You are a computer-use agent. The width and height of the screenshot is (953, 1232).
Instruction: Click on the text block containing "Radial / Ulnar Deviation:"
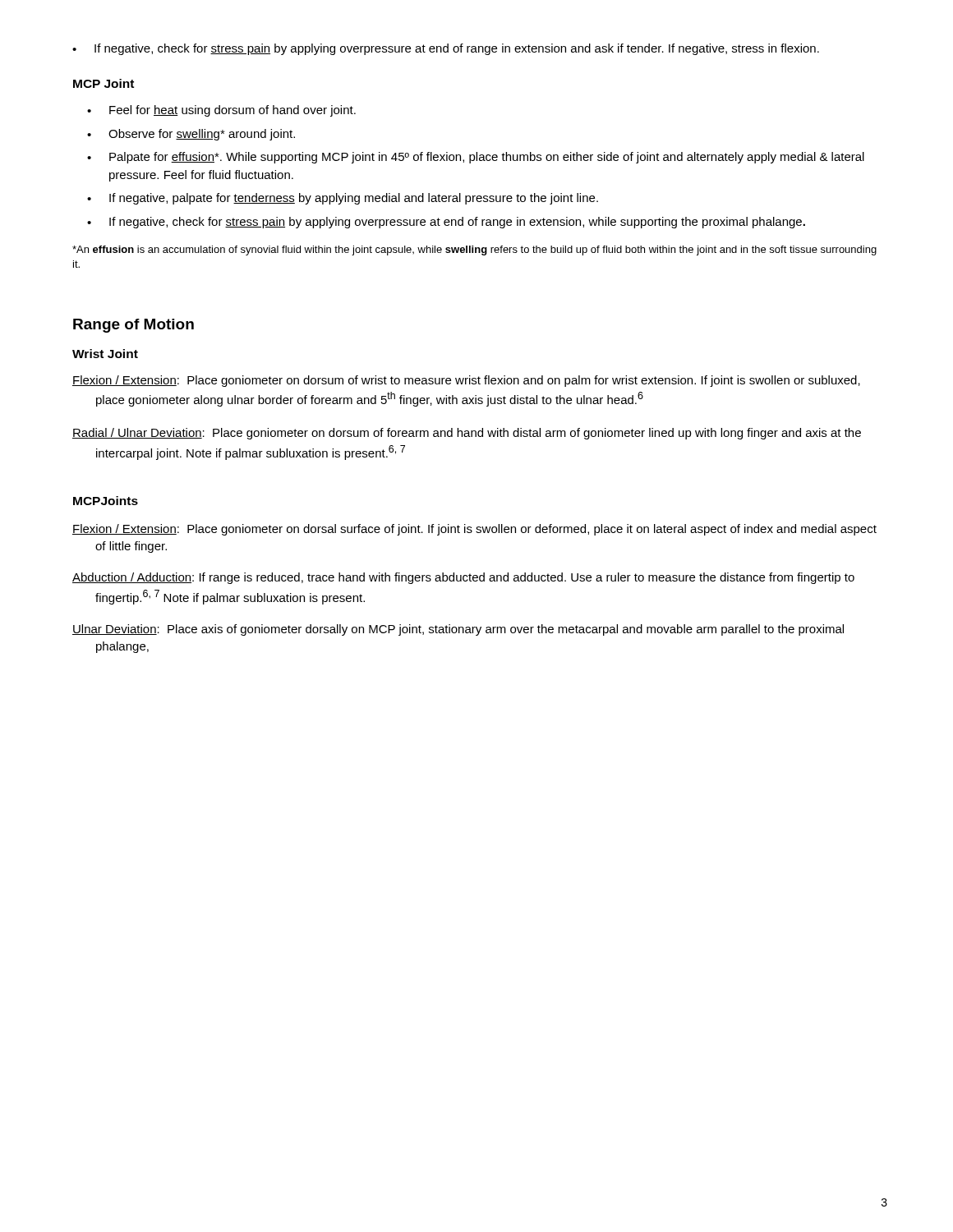pos(467,443)
